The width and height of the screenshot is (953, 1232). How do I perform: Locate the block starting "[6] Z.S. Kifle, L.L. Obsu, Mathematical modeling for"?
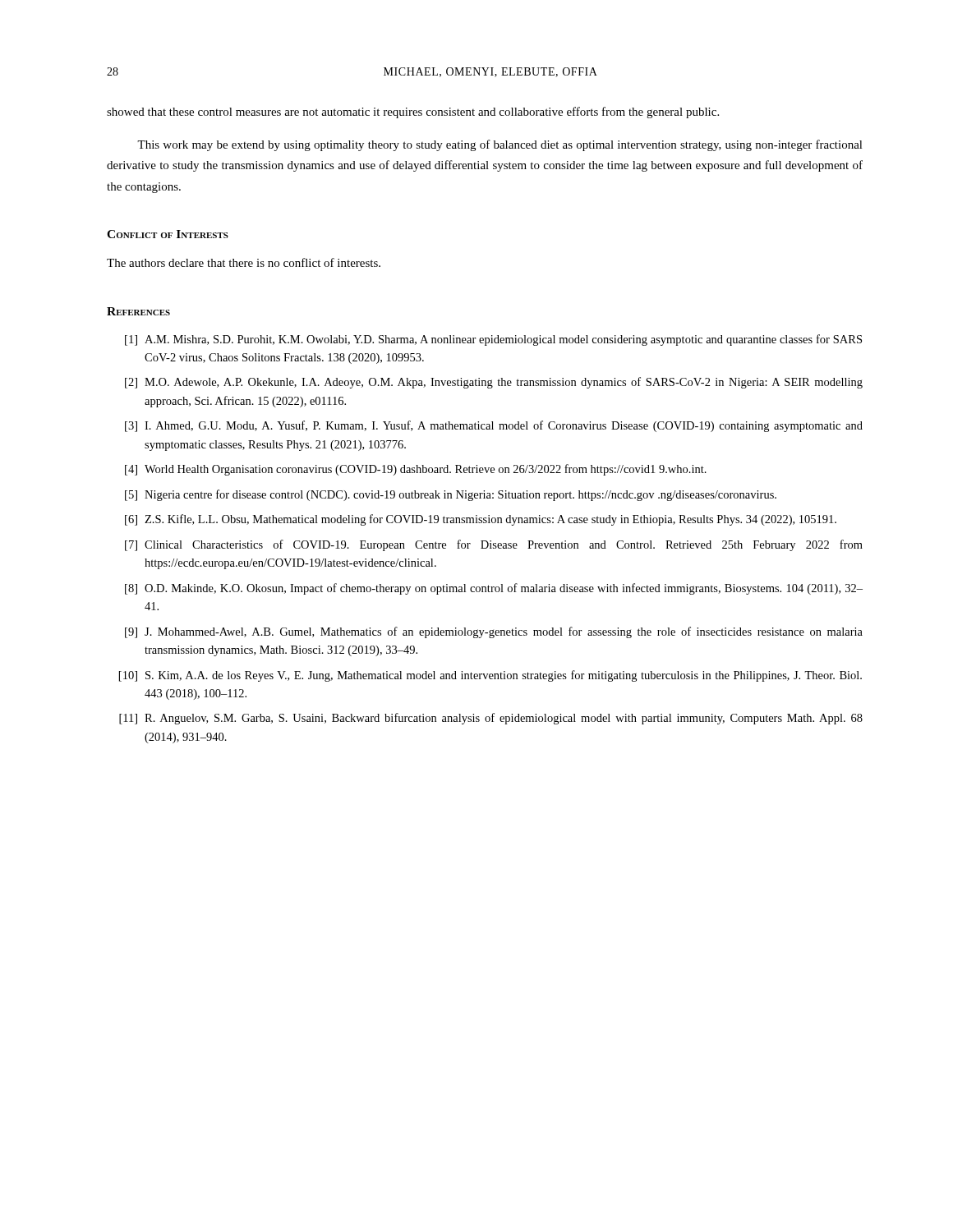pos(485,519)
